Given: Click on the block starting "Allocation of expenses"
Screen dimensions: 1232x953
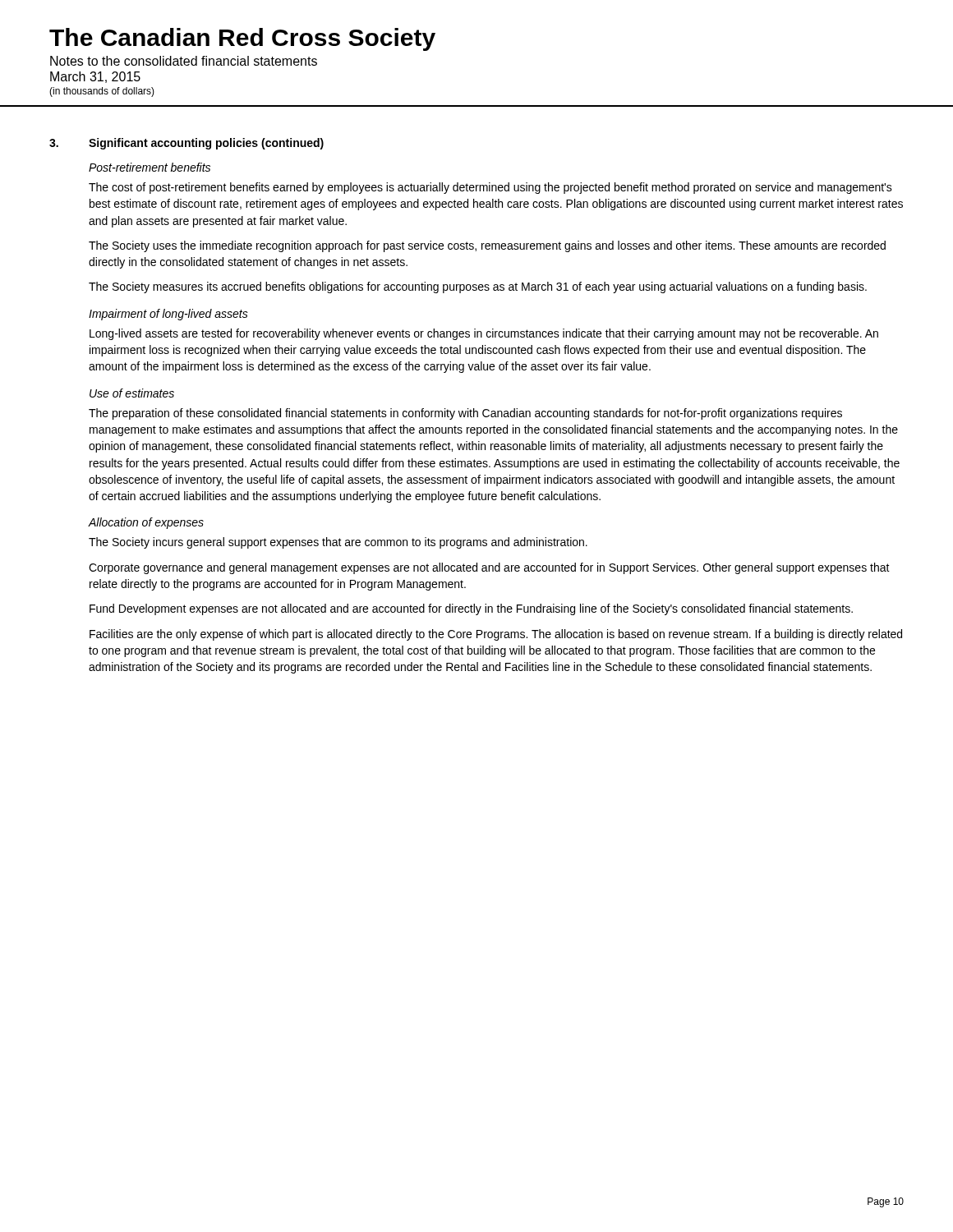Looking at the screenshot, I should [x=146, y=523].
